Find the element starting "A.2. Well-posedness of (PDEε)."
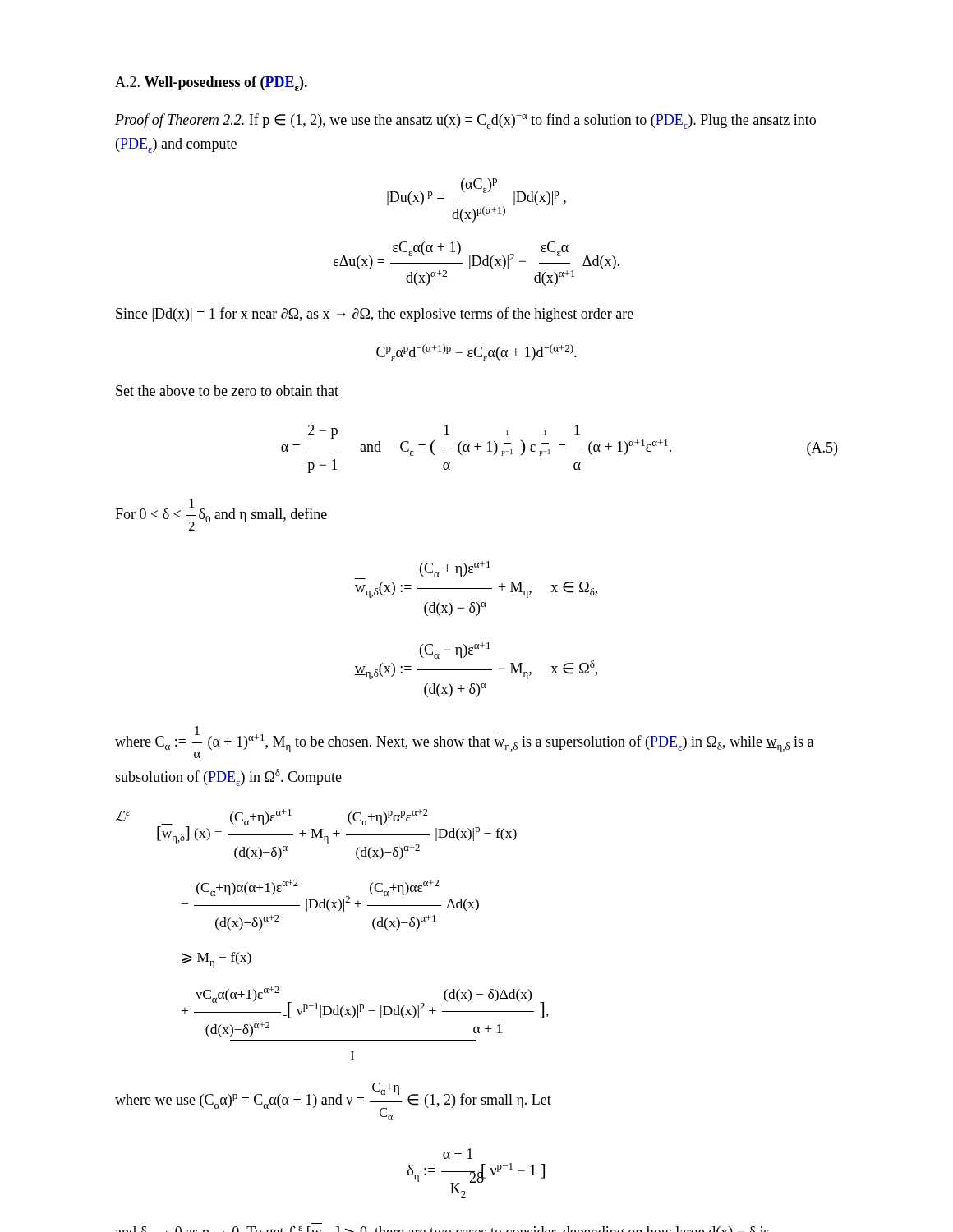Screen dimensions: 1232x953 [211, 84]
